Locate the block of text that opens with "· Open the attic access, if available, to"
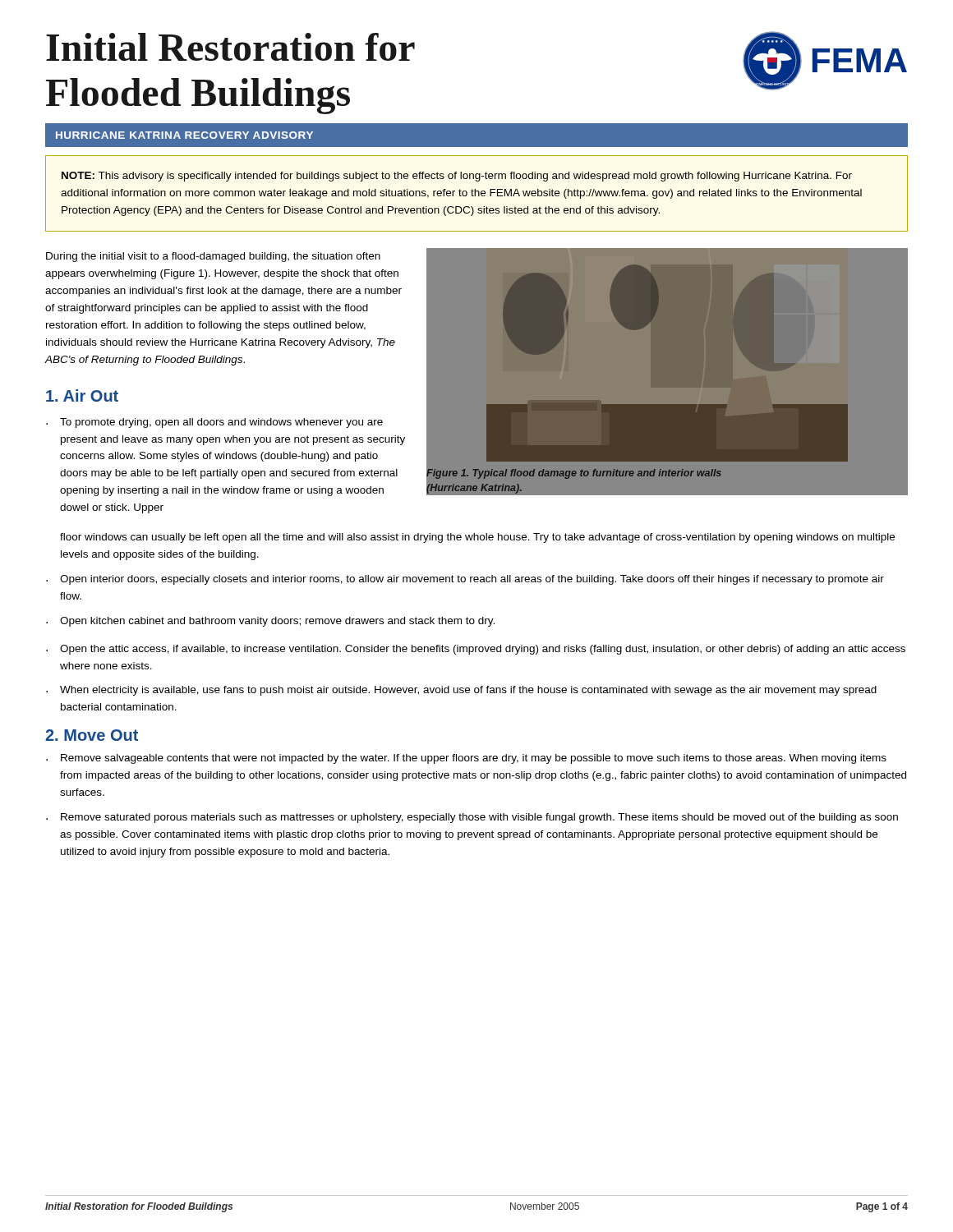 [x=476, y=657]
